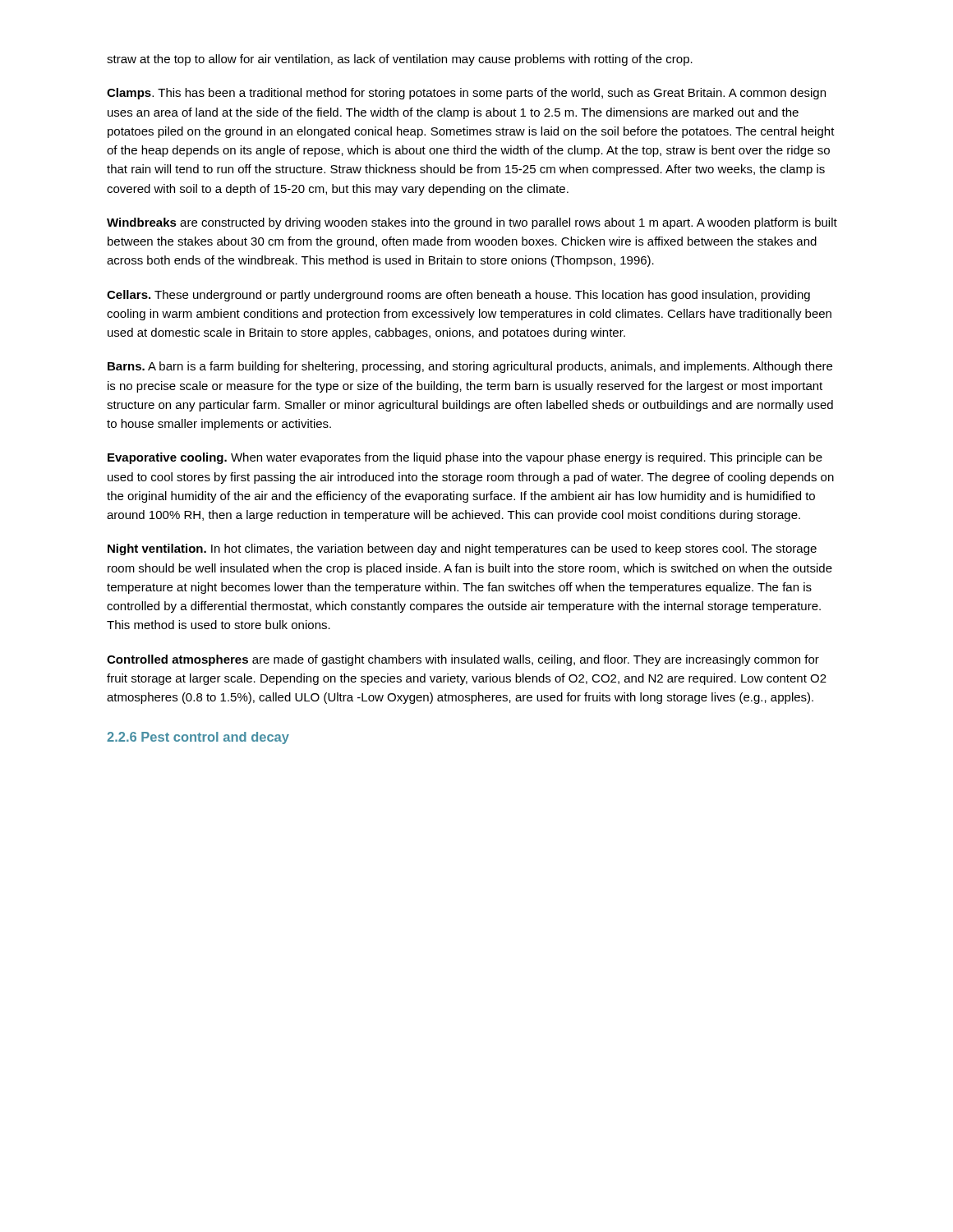
Task: Find the block on this page that starts "Barns. A barn"
Action: coord(470,395)
